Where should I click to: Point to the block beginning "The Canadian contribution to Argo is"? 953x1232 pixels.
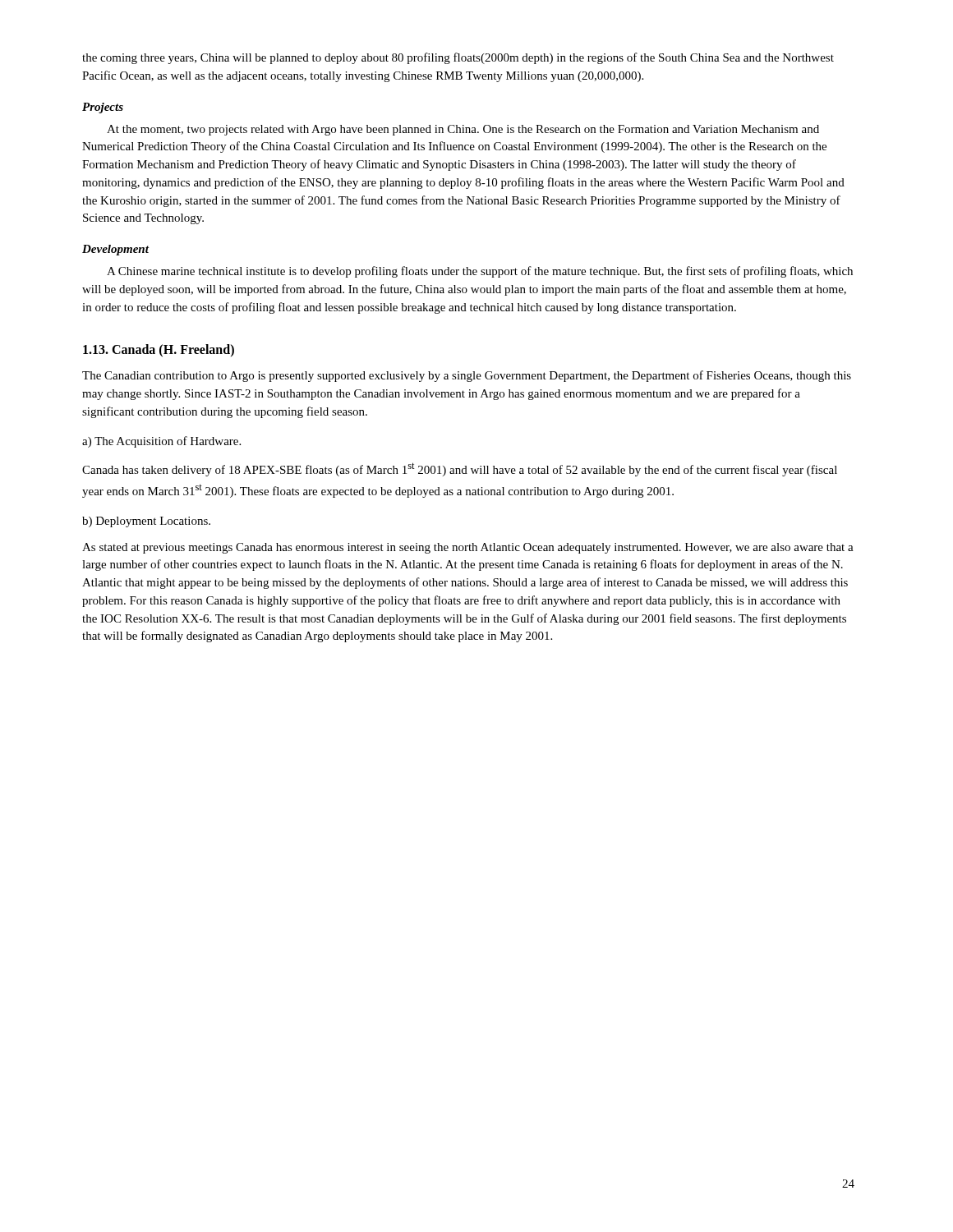pyautogui.click(x=468, y=394)
